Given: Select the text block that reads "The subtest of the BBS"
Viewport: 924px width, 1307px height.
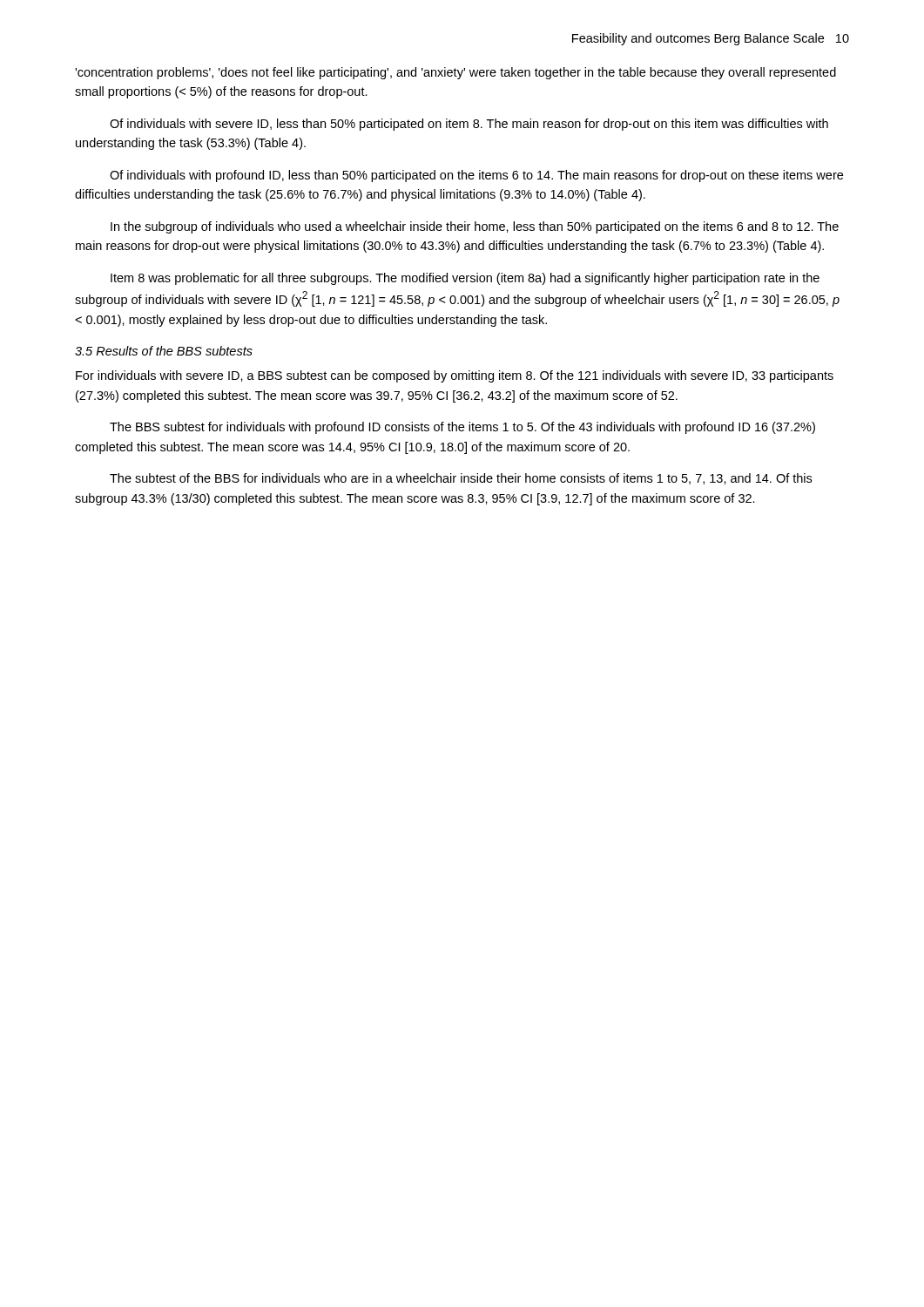Looking at the screenshot, I should tap(444, 488).
